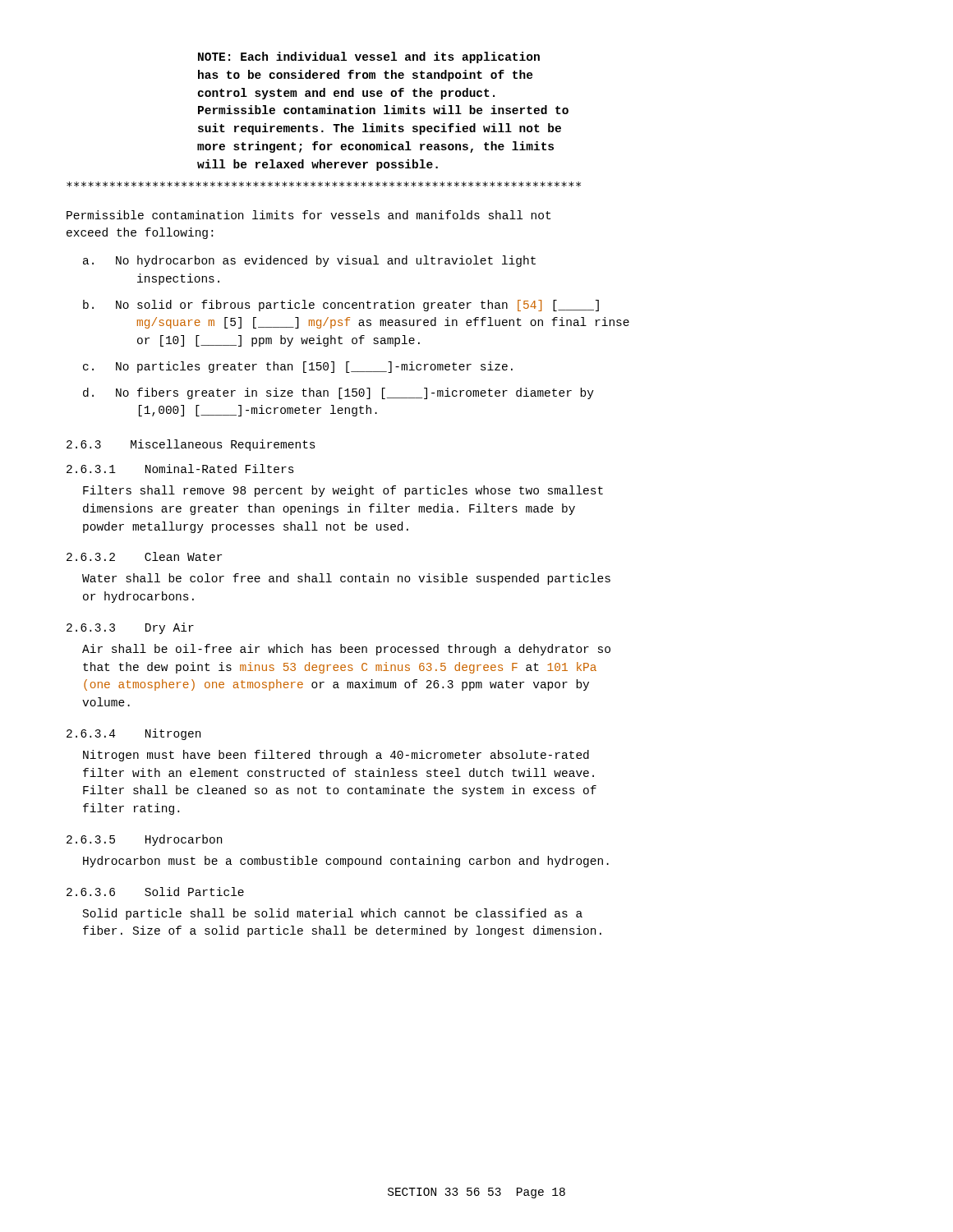The height and width of the screenshot is (1232, 953).
Task: Locate the section header containing "2.6.3.3 Dry Air"
Action: 83,627
